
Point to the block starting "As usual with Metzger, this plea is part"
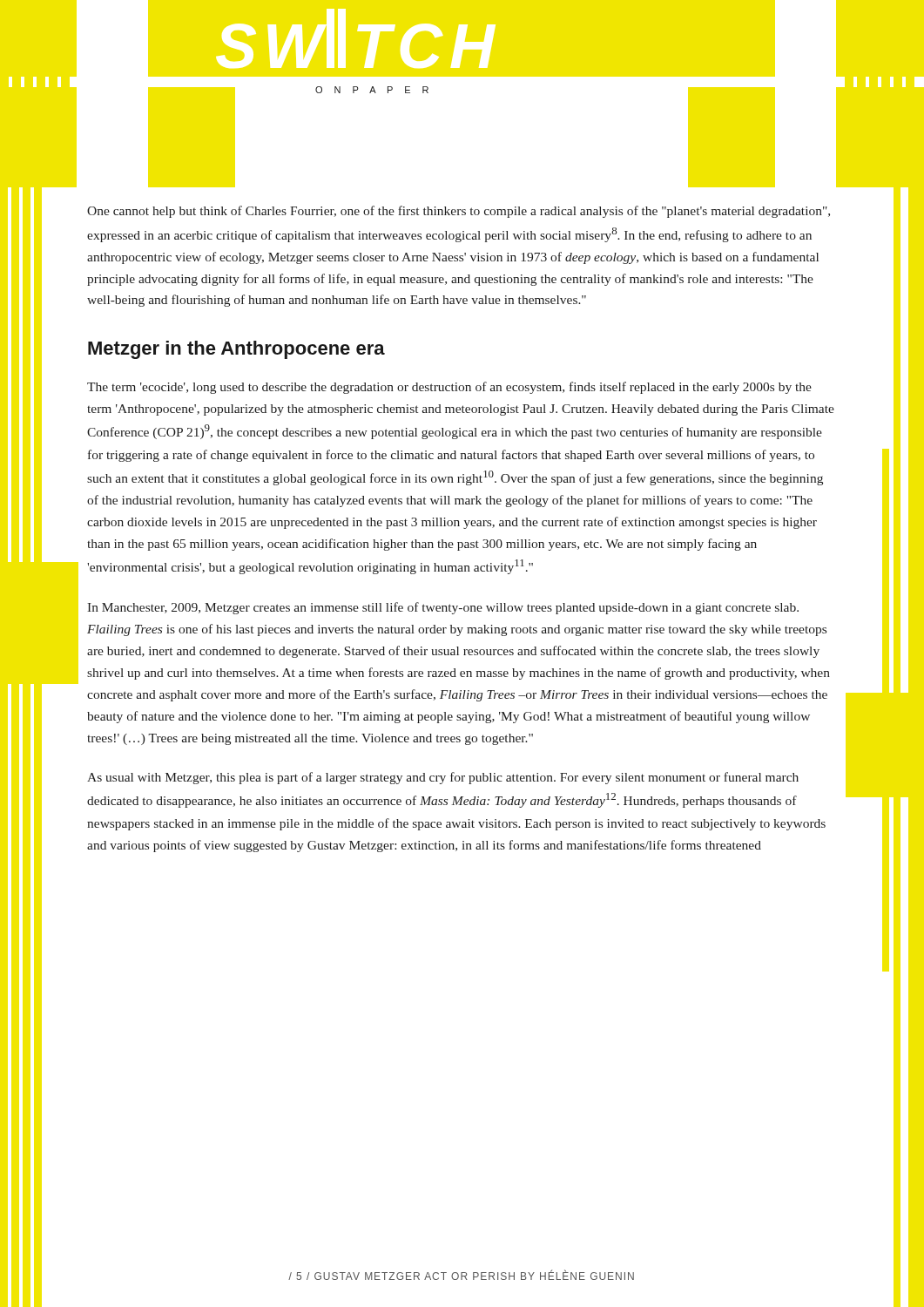(457, 811)
